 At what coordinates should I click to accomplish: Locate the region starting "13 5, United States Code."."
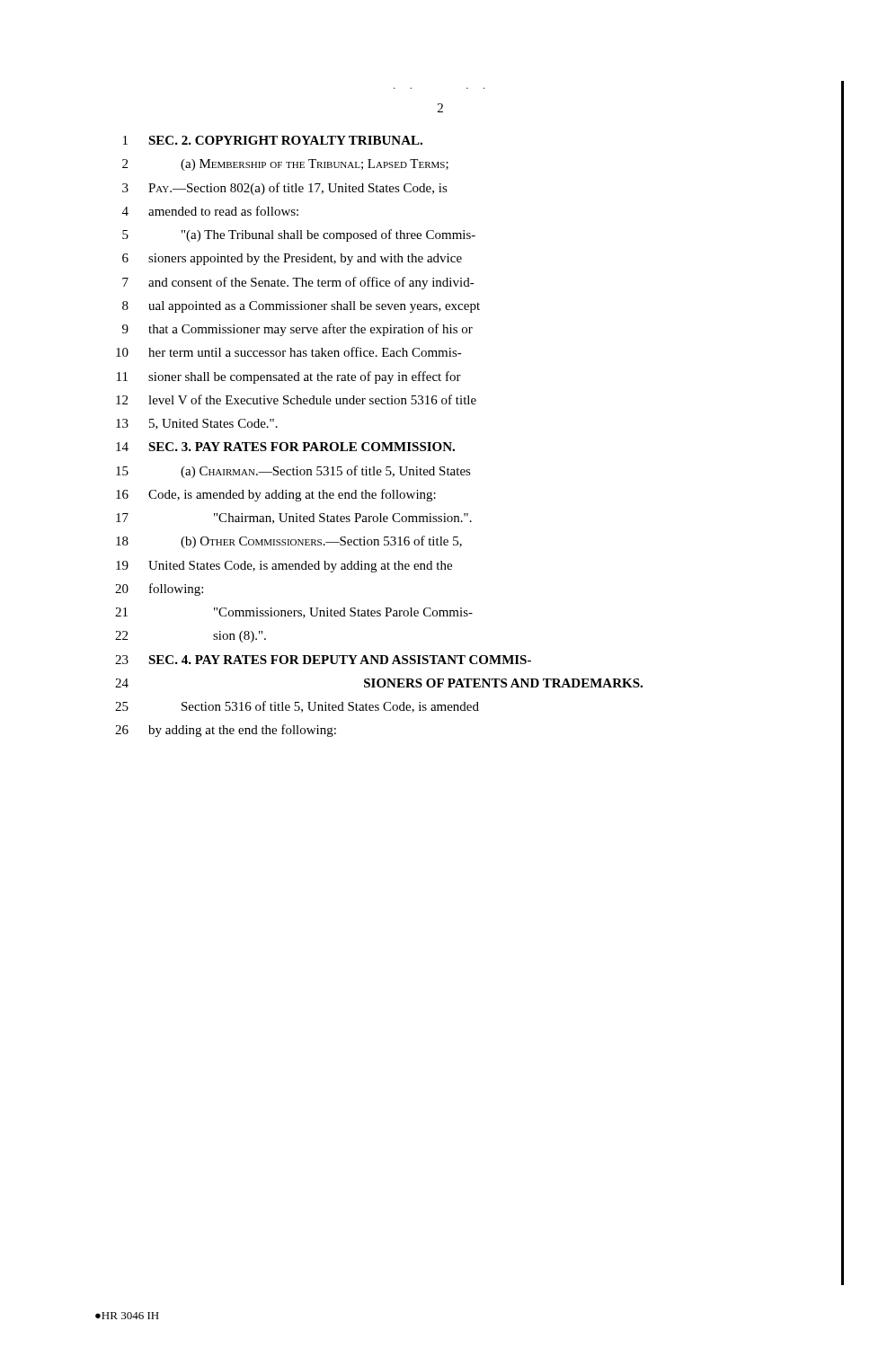click(197, 424)
